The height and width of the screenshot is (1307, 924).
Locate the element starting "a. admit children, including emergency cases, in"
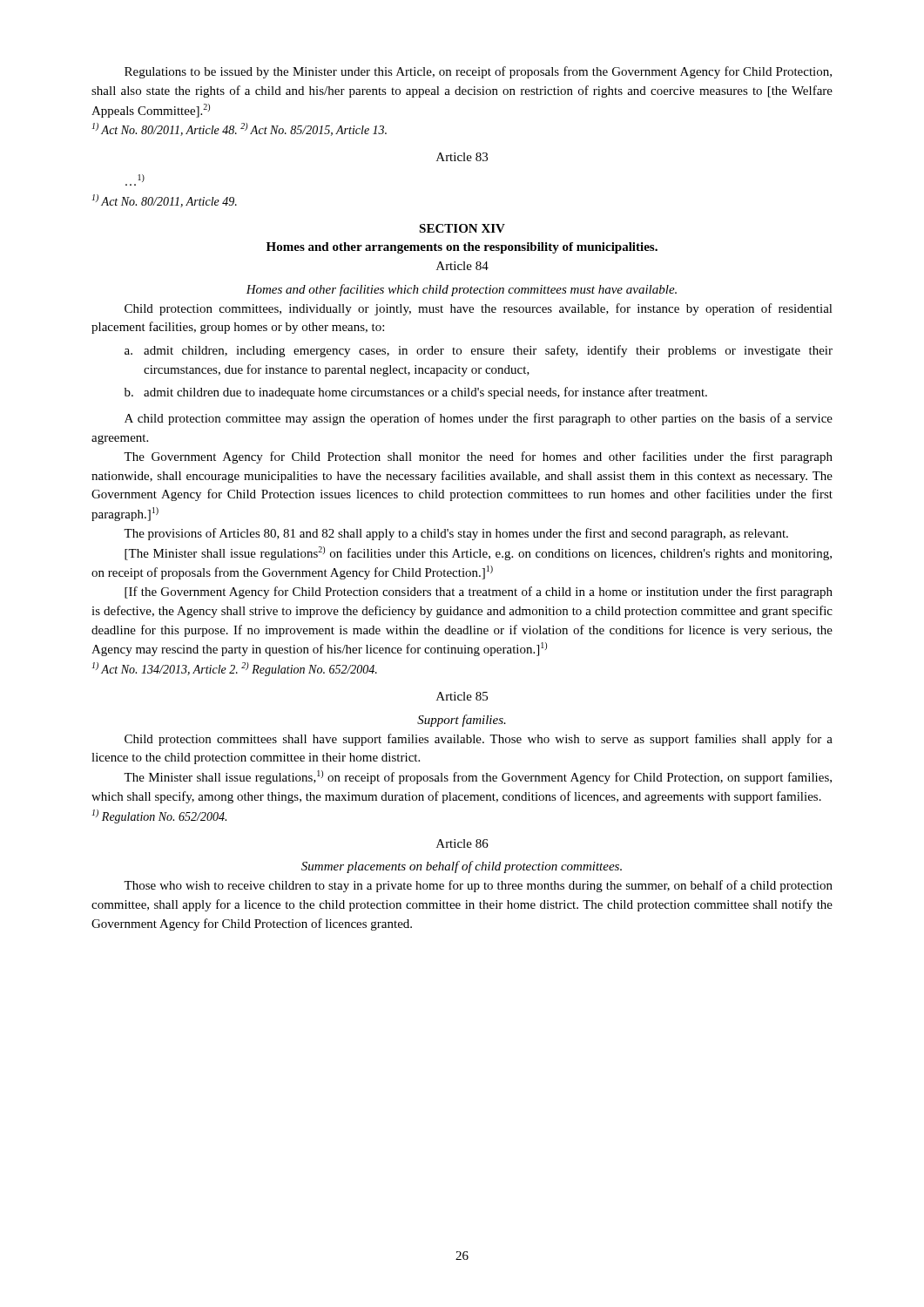click(x=478, y=361)
